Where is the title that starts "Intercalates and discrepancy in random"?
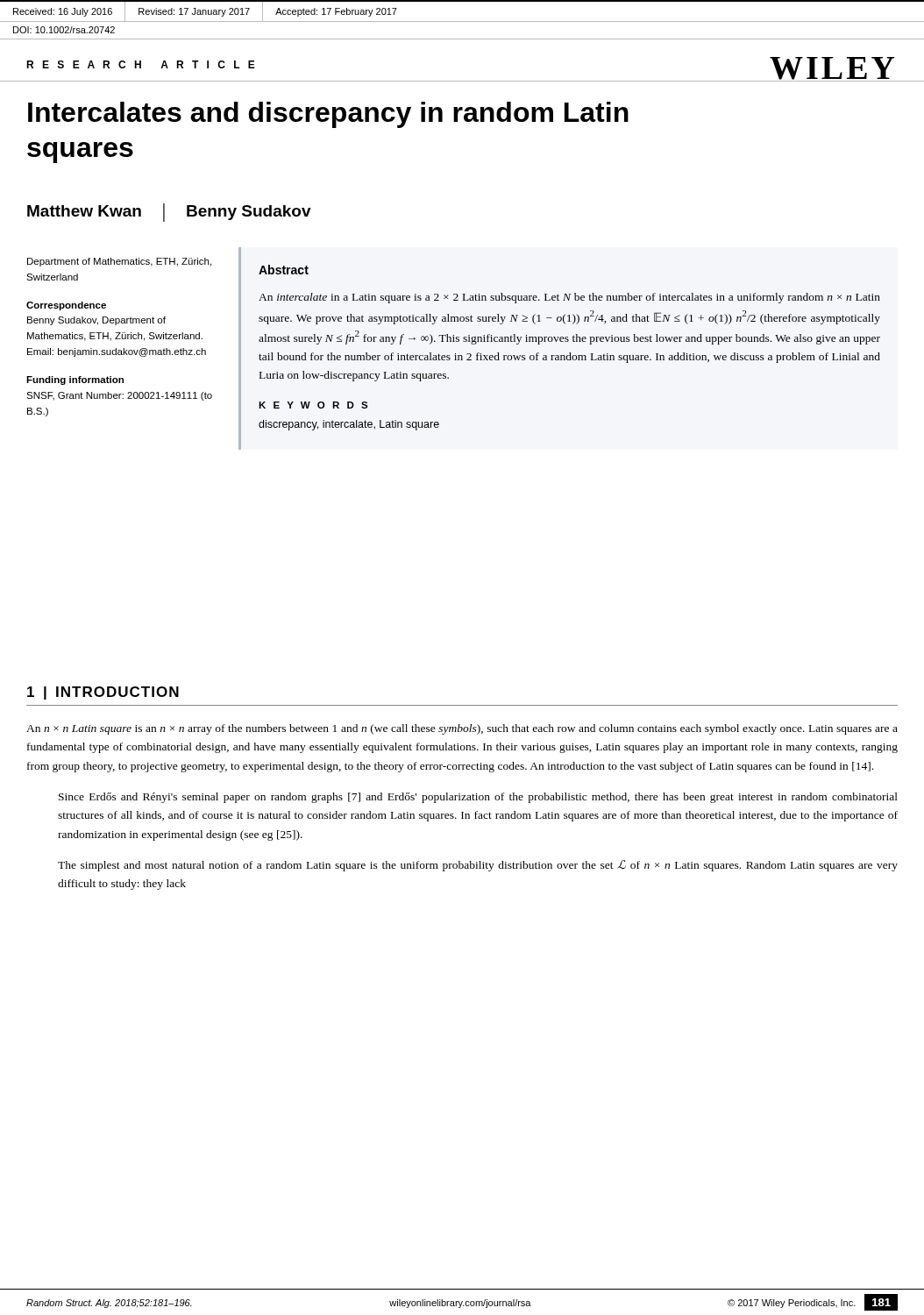This screenshot has height=1315, width=924. 328,130
